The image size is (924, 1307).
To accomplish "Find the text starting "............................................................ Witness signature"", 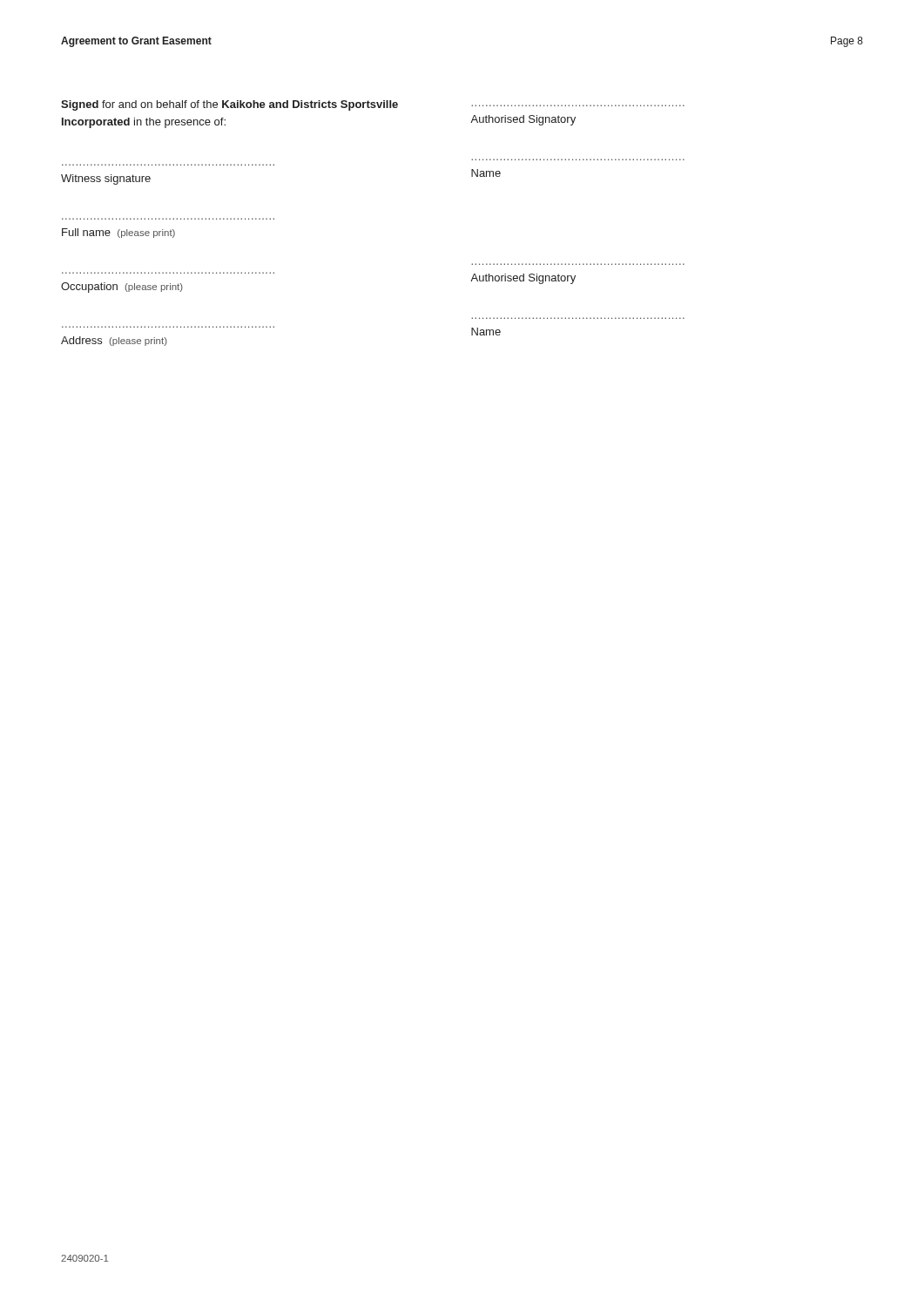I will [253, 170].
